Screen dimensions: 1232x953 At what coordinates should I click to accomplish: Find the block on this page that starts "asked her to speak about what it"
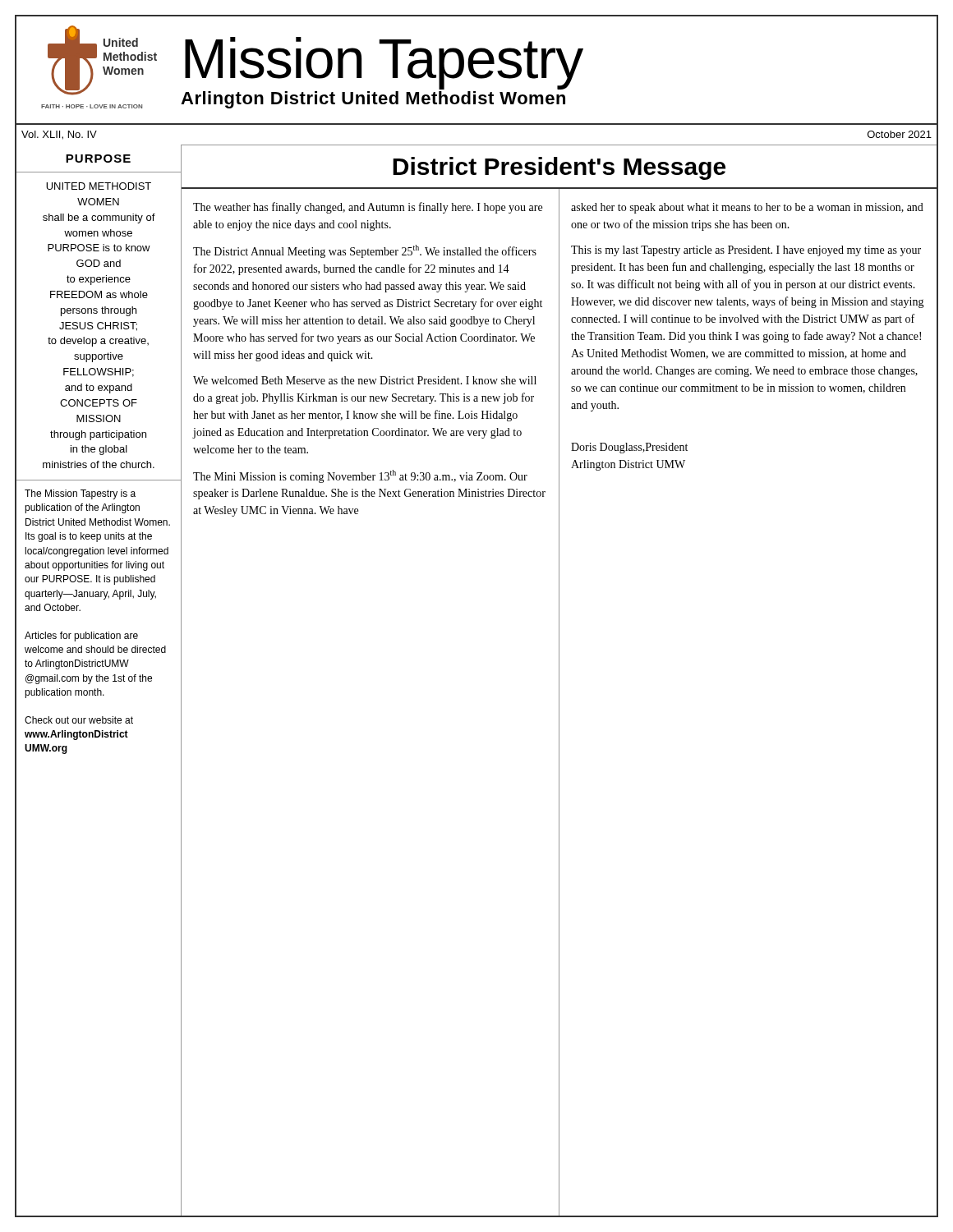pyautogui.click(x=748, y=336)
